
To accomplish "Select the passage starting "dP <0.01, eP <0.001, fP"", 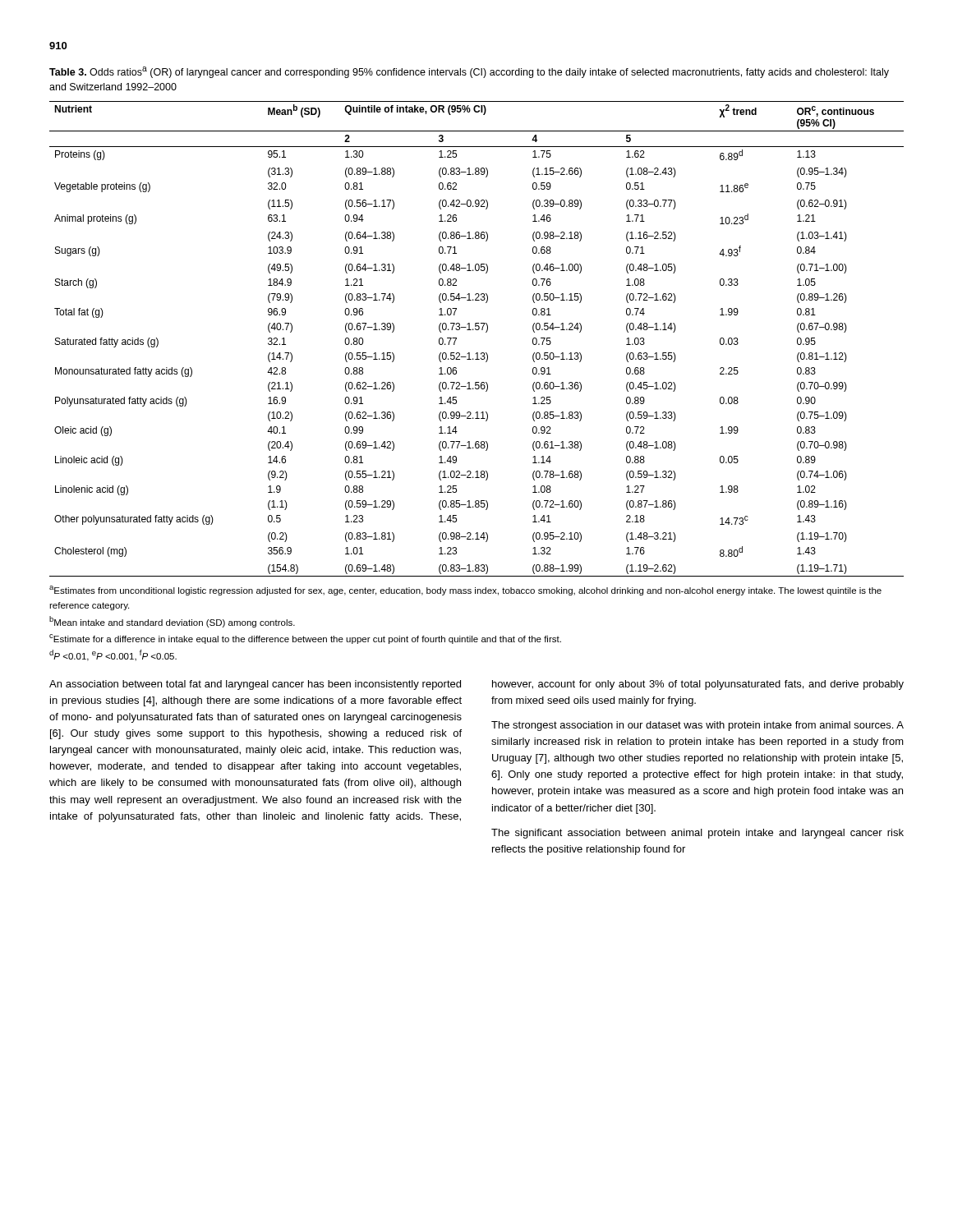I will coord(113,654).
